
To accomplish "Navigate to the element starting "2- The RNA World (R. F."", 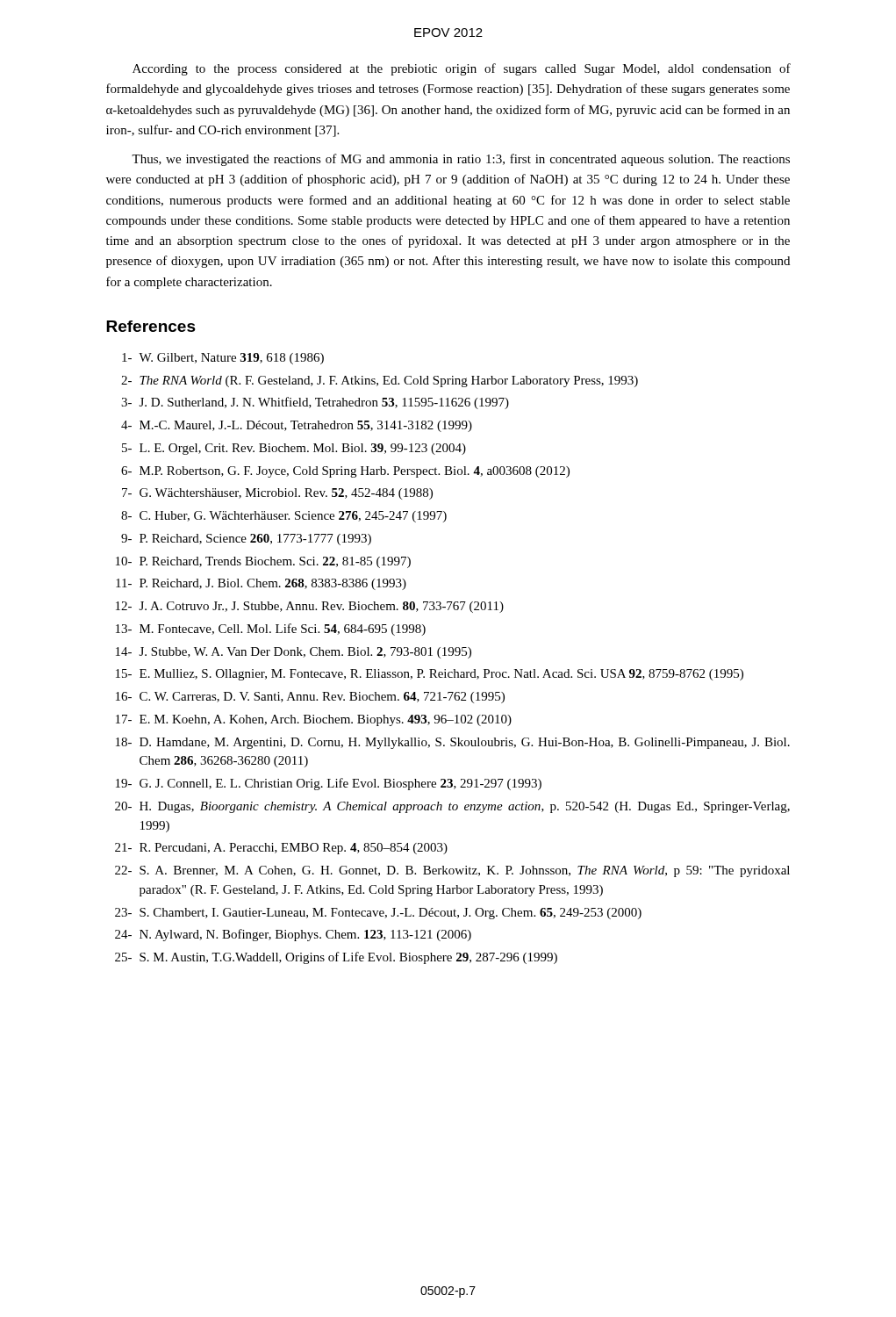I will tap(448, 381).
